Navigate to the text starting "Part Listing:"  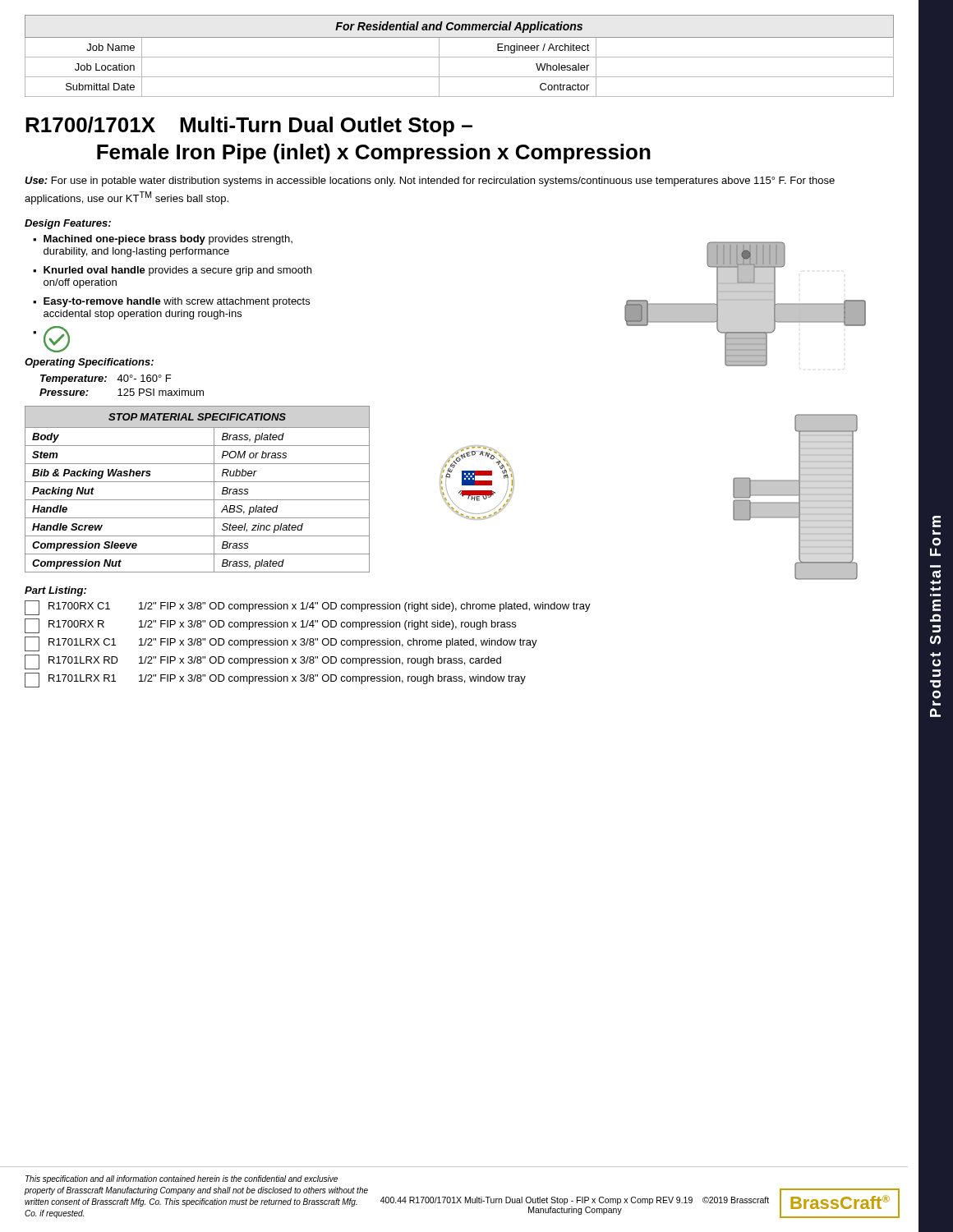56,590
